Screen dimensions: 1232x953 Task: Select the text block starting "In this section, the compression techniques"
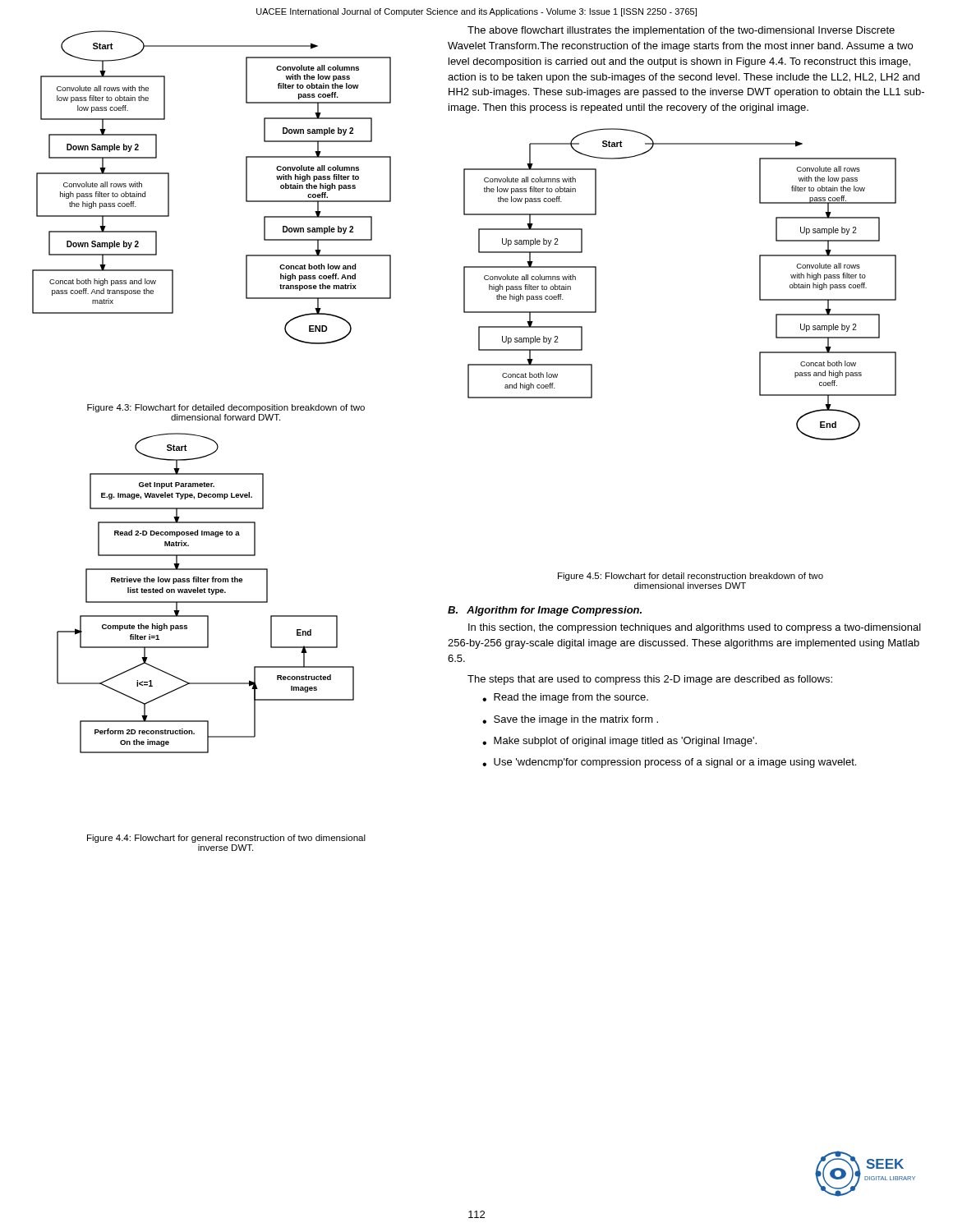click(684, 643)
